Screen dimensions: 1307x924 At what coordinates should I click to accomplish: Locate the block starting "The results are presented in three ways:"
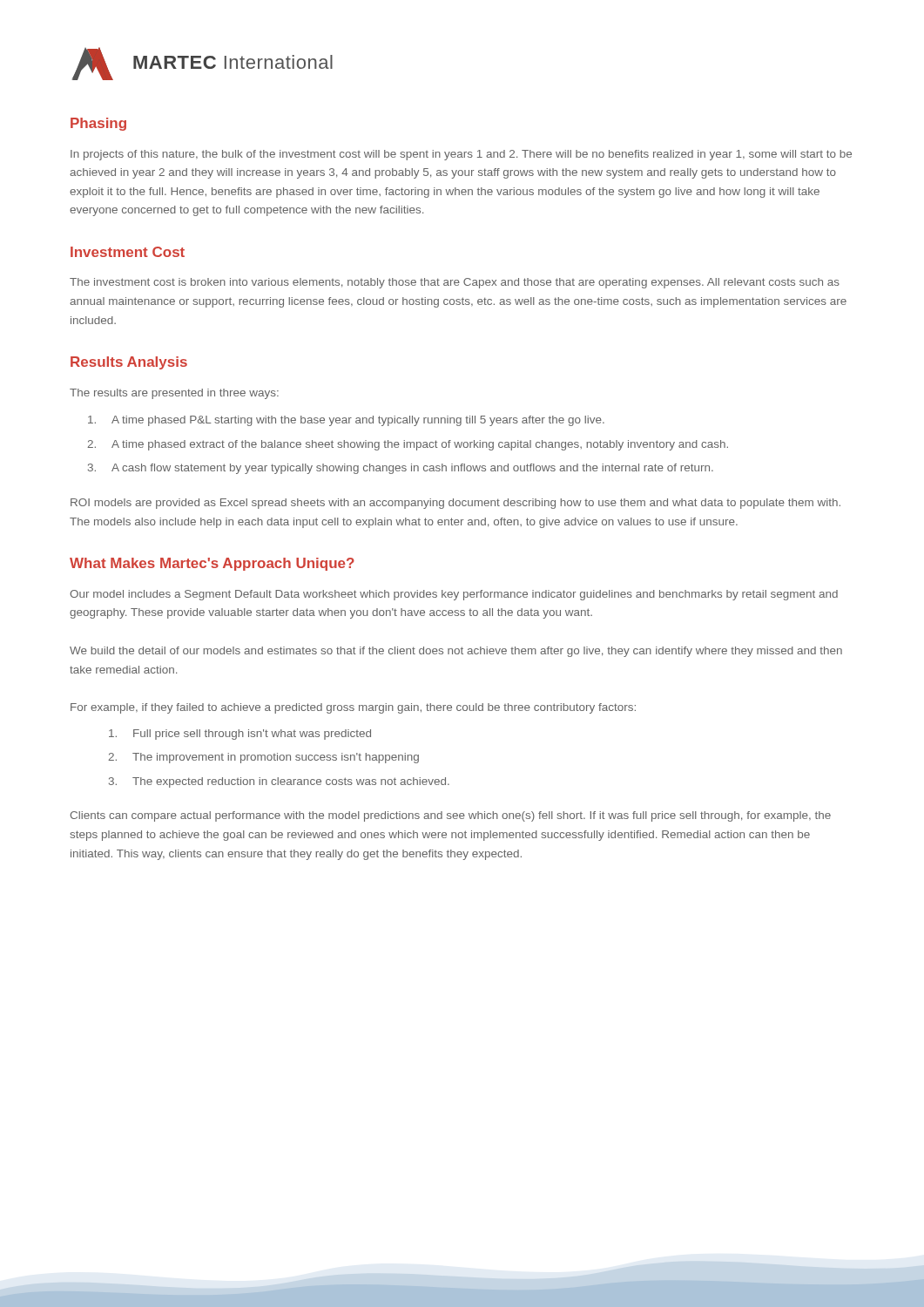point(174,394)
